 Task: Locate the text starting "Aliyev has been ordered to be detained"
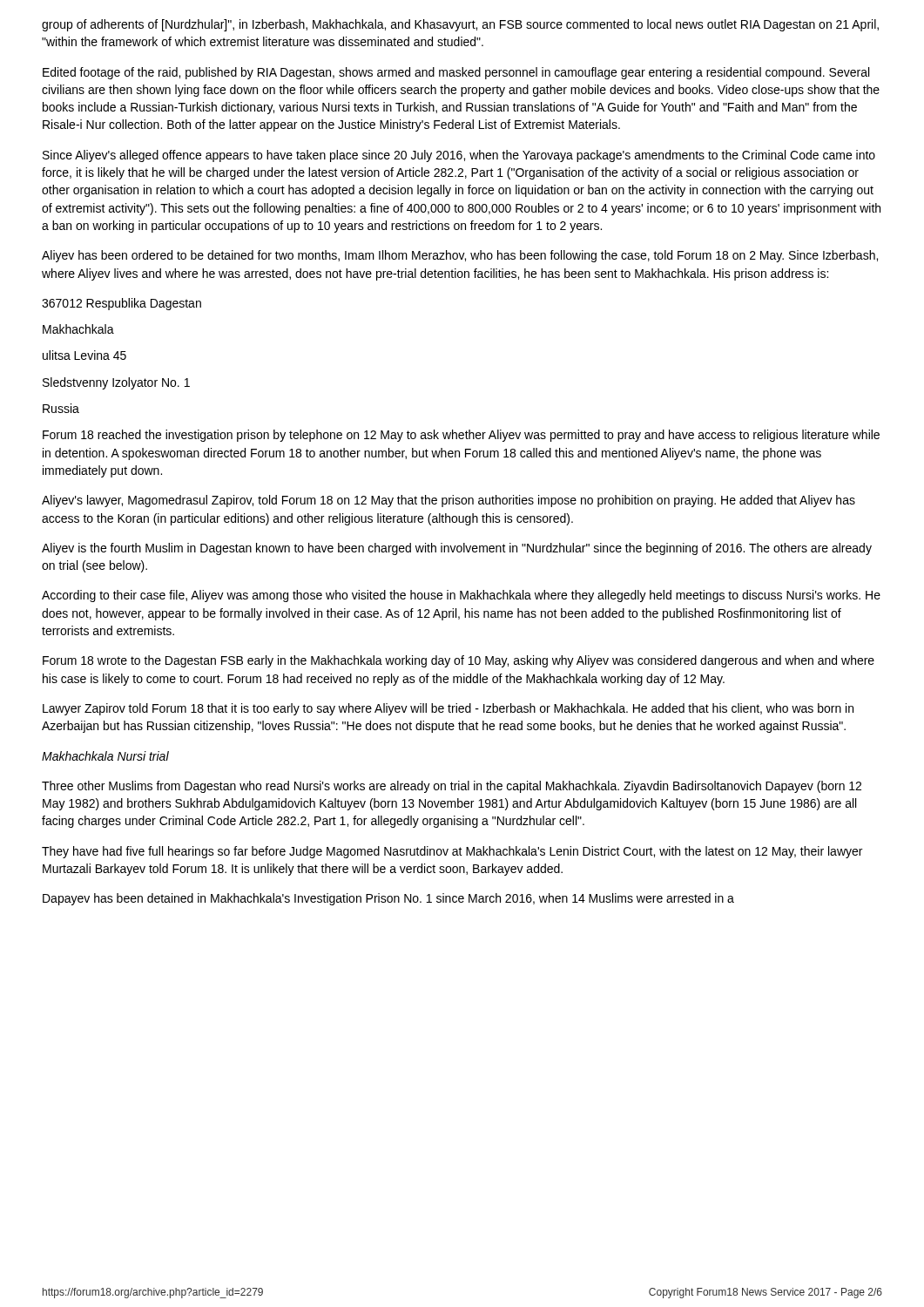click(x=460, y=264)
